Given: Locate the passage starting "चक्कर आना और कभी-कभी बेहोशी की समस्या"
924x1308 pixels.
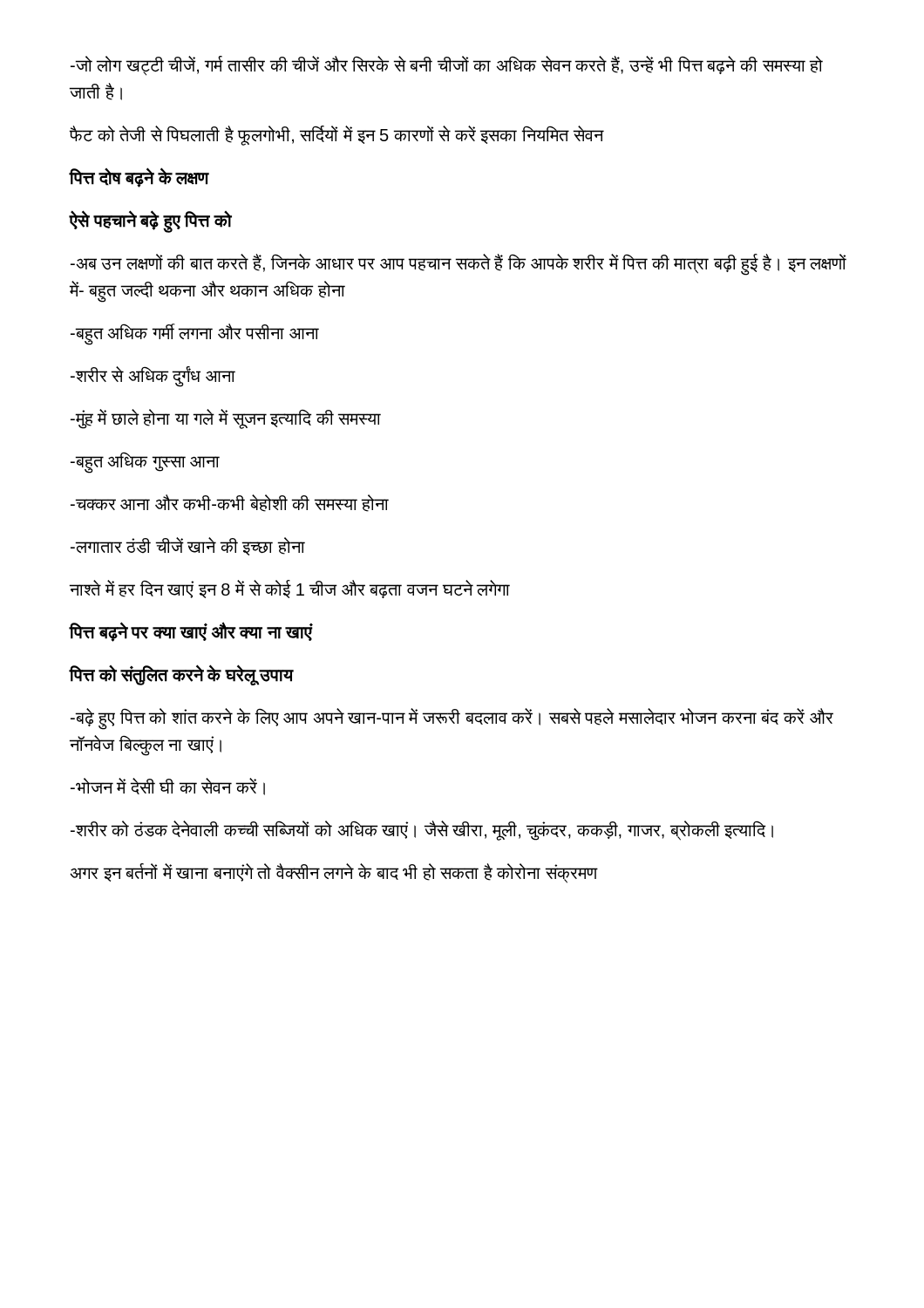Looking at the screenshot, I should tap(229, 504).
